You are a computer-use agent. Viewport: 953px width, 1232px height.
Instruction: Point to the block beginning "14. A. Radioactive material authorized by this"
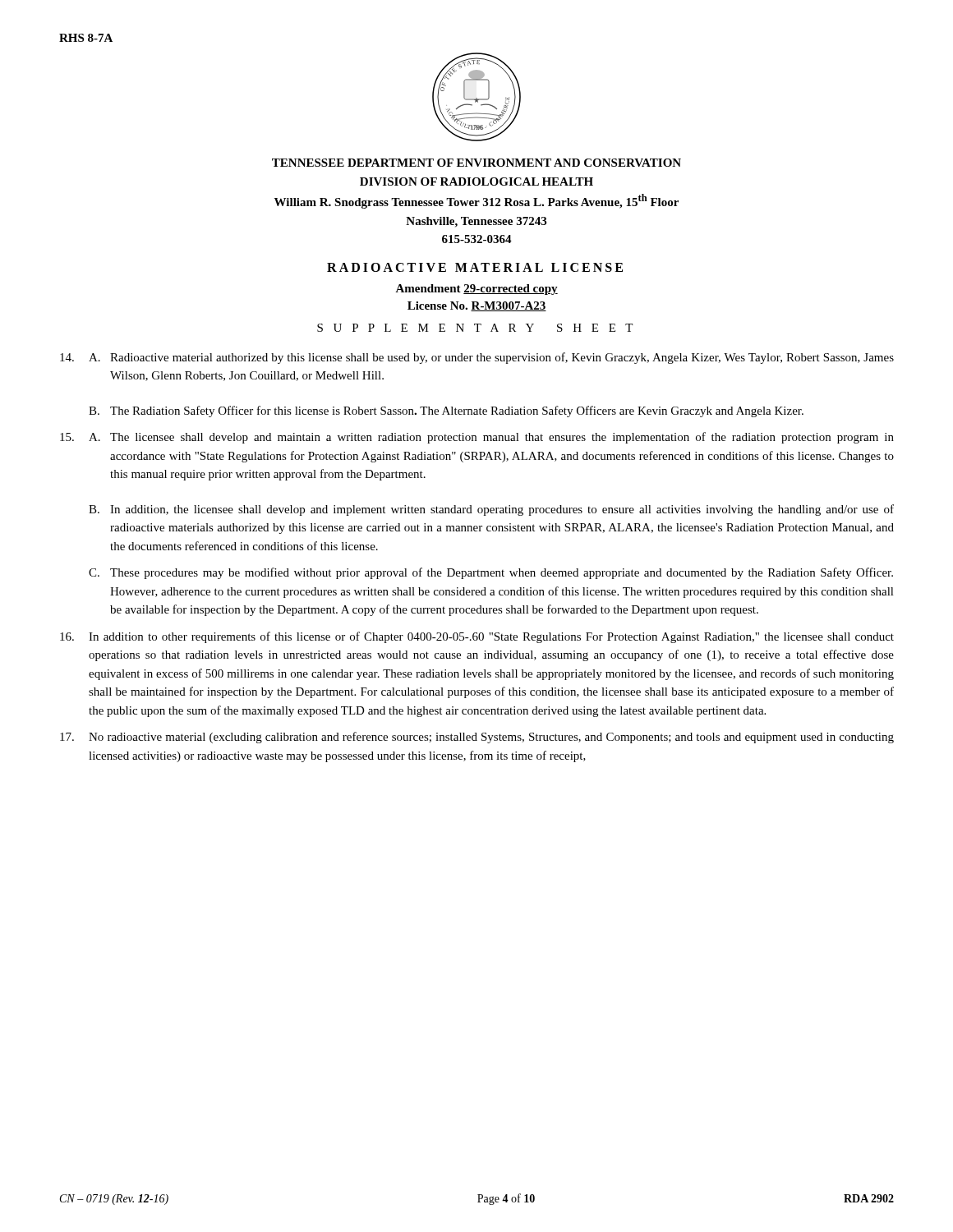(476, 370)
